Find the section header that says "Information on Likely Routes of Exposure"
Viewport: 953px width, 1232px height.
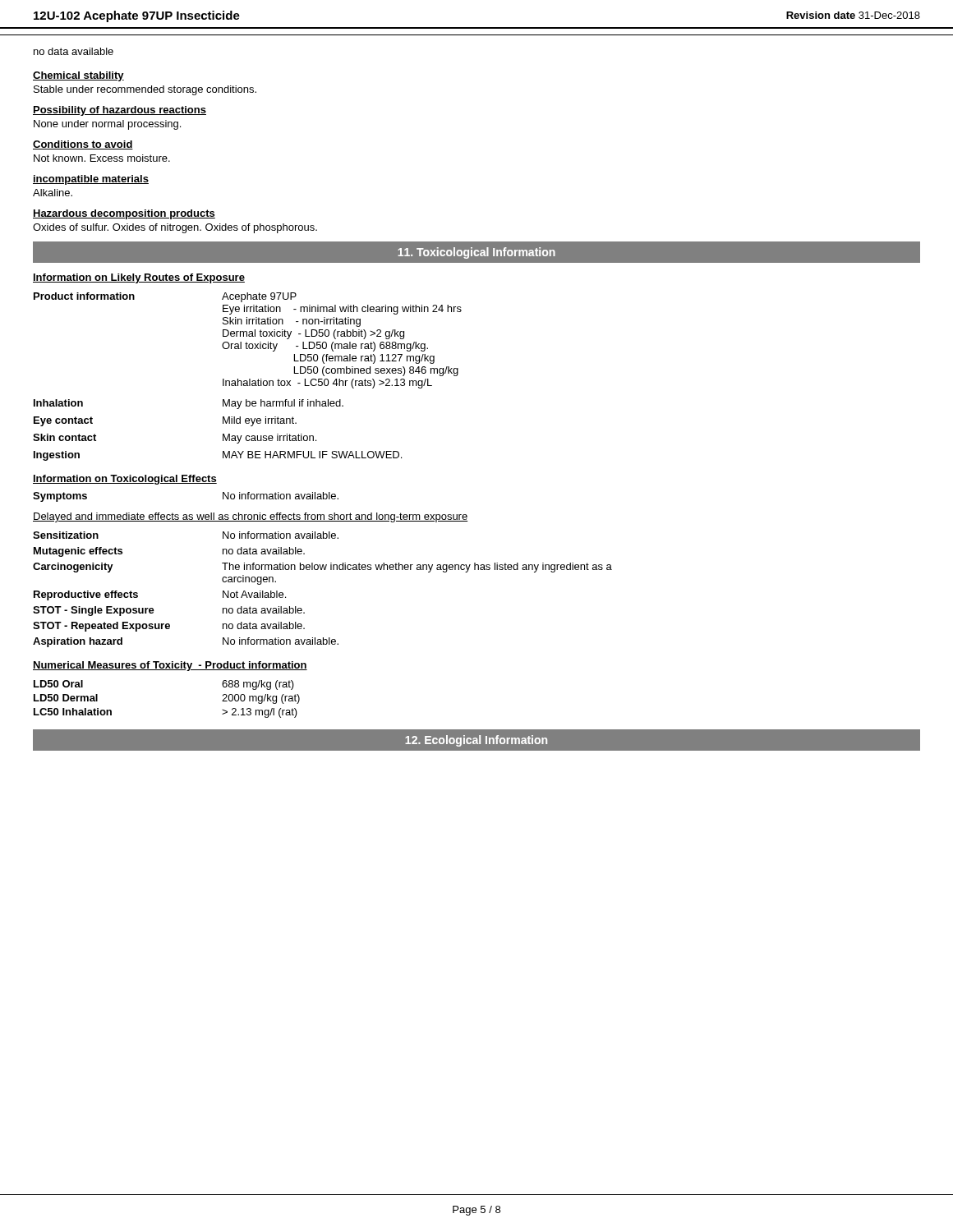139,277
